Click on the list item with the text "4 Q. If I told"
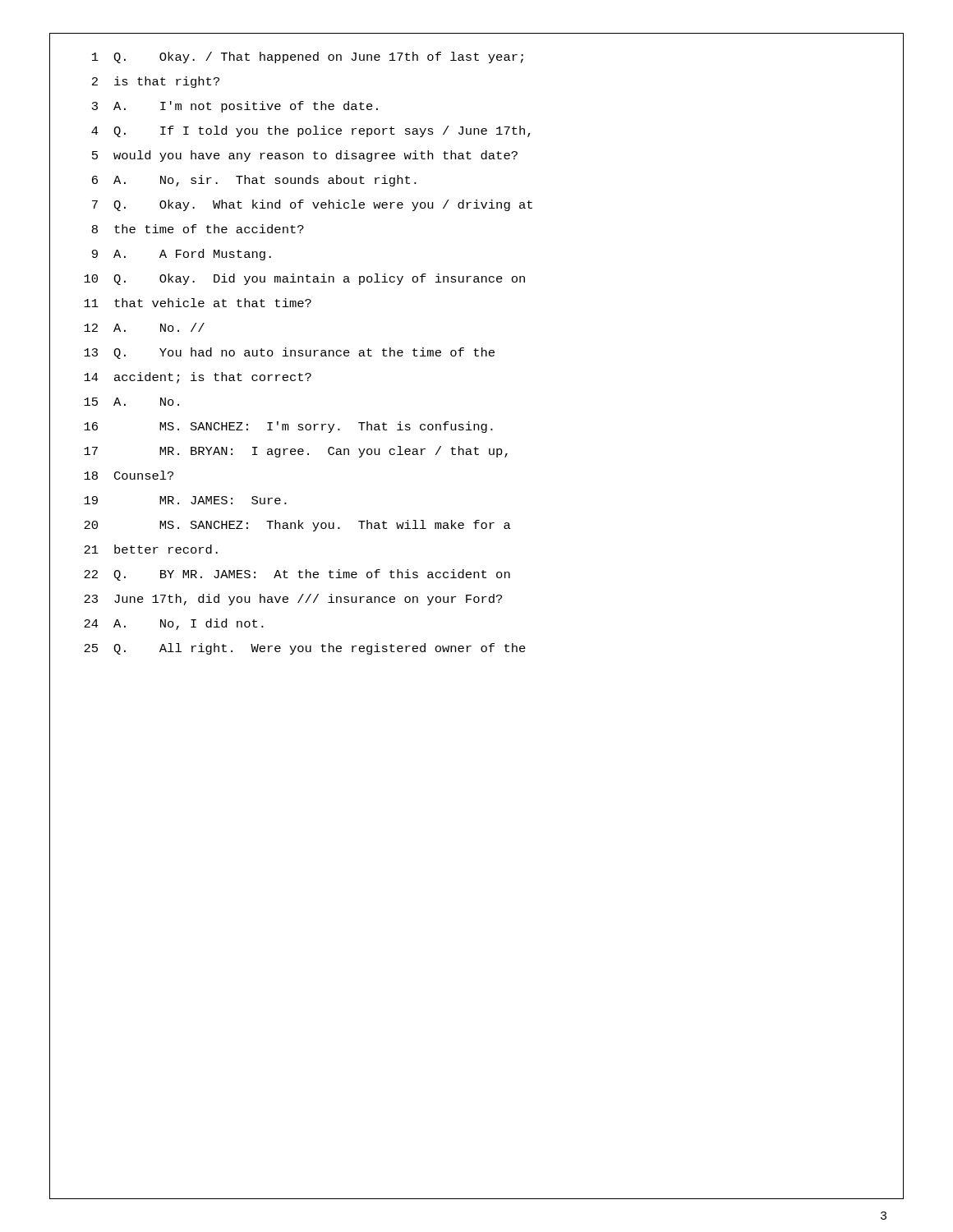The image size is (953, 1232). (476, 131)
